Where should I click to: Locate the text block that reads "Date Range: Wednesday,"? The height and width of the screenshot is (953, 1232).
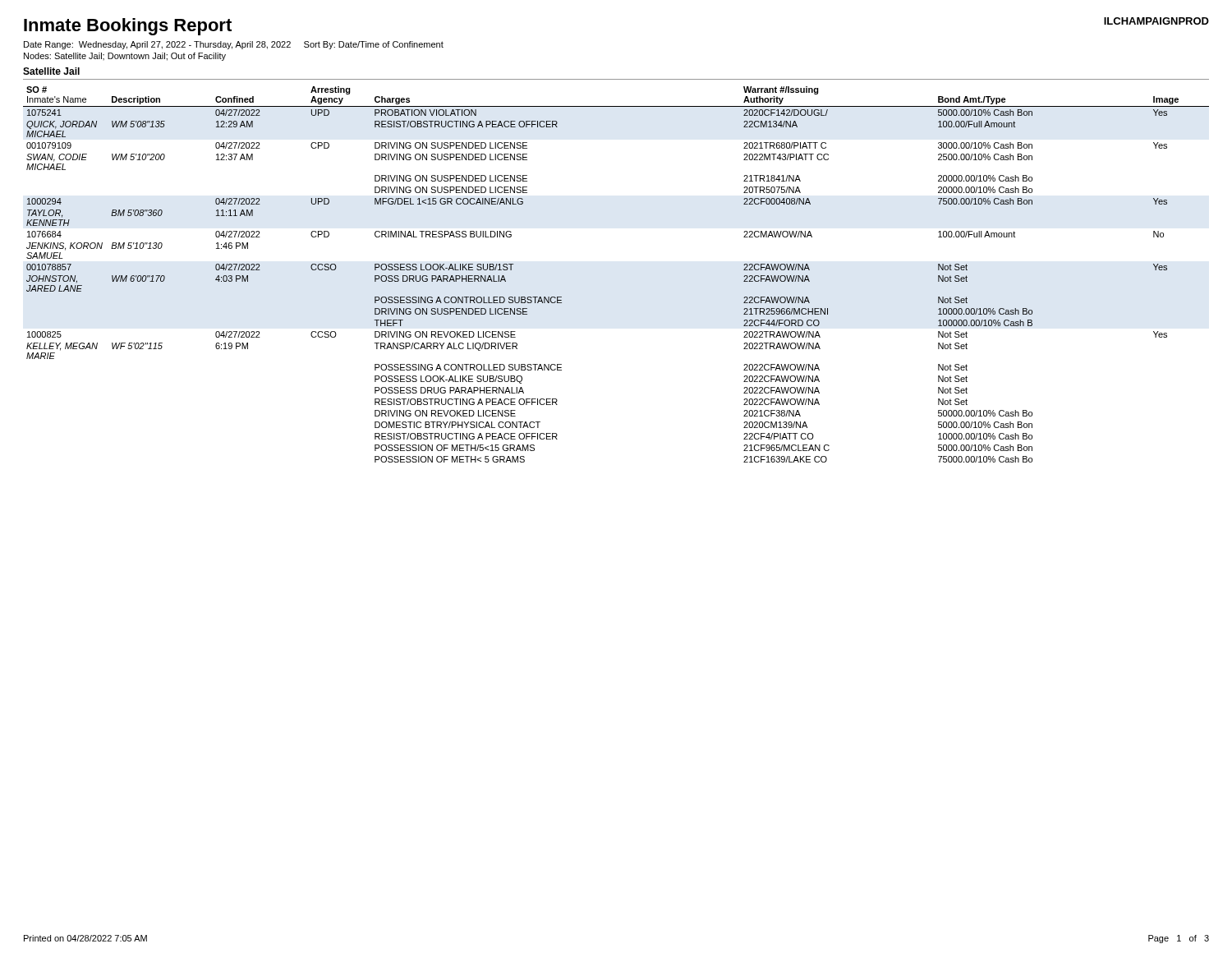(233, 44)
